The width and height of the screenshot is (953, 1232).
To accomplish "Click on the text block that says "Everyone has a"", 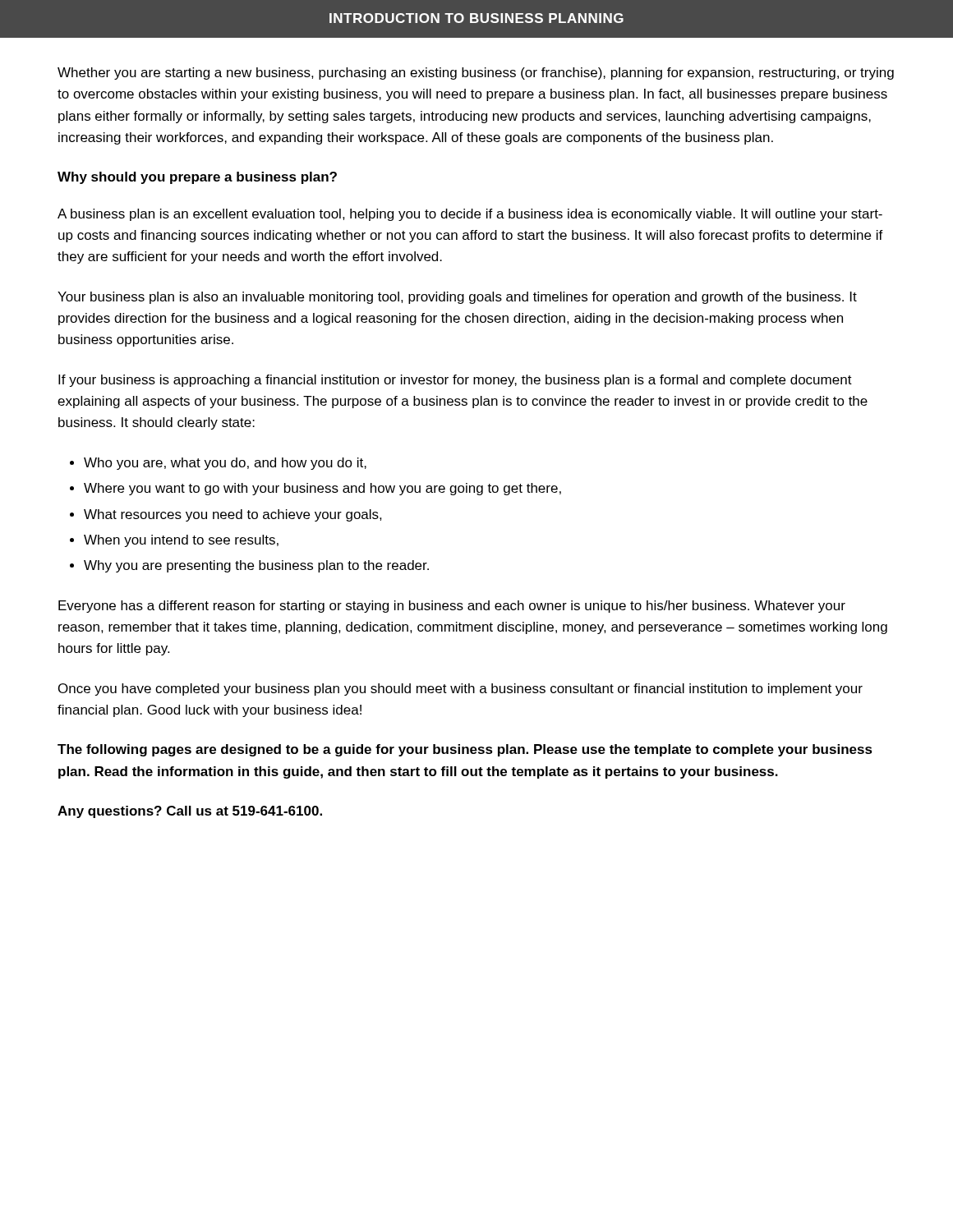I will pos(476,628).
